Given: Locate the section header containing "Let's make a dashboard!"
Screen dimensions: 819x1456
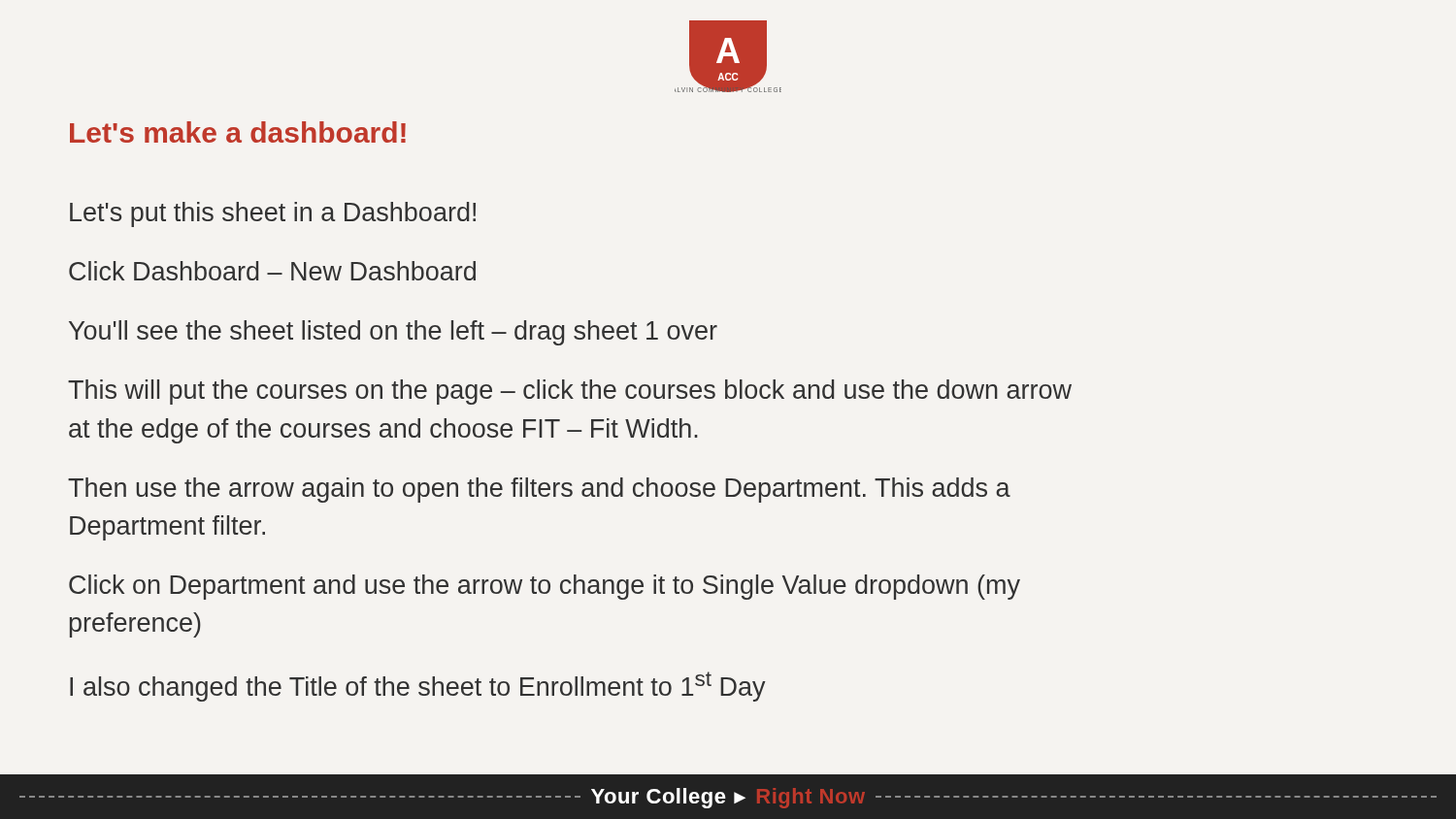Looking at the screenshot, I should pos(238,132).
